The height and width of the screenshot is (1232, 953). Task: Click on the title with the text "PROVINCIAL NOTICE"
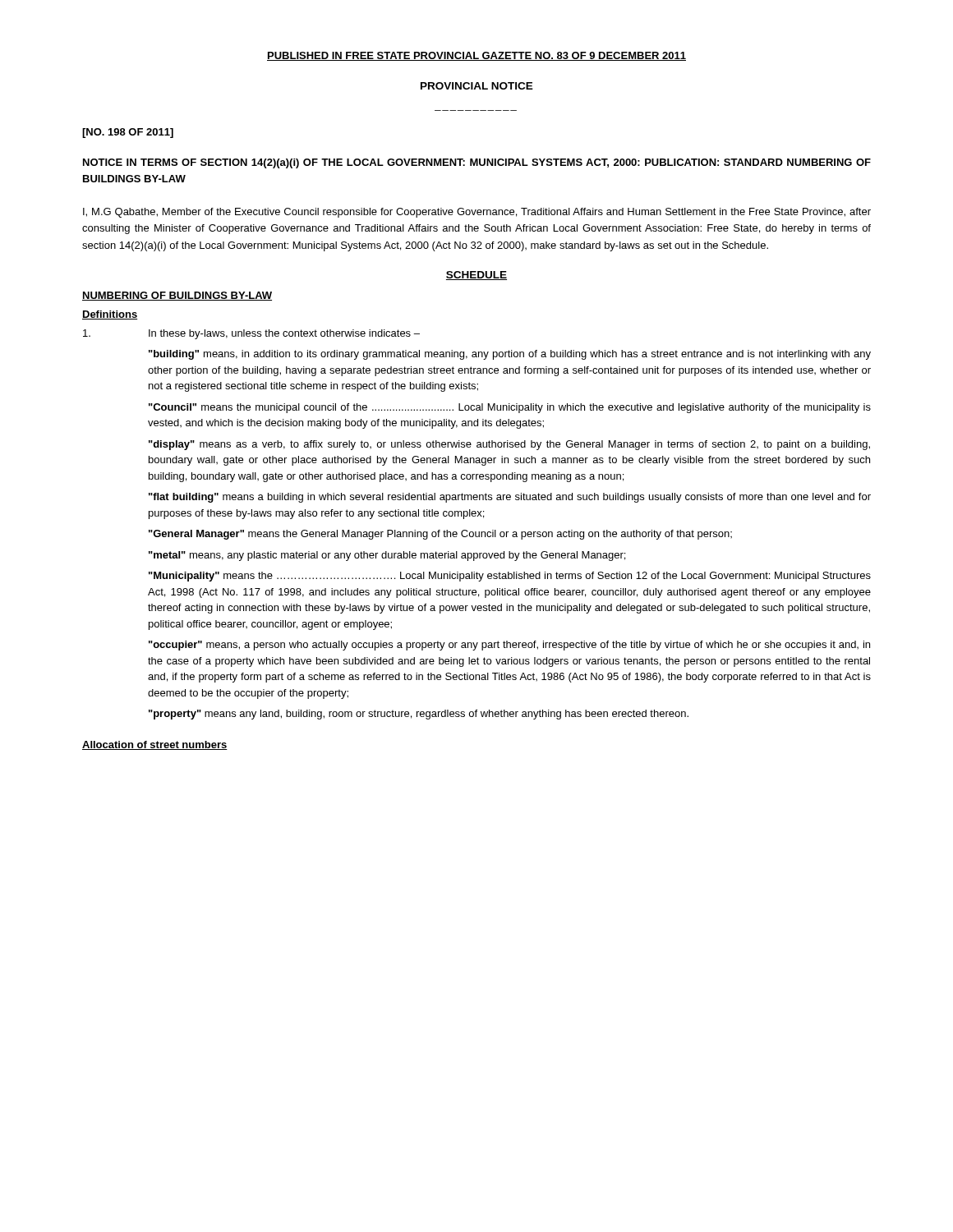coord(476,86)
